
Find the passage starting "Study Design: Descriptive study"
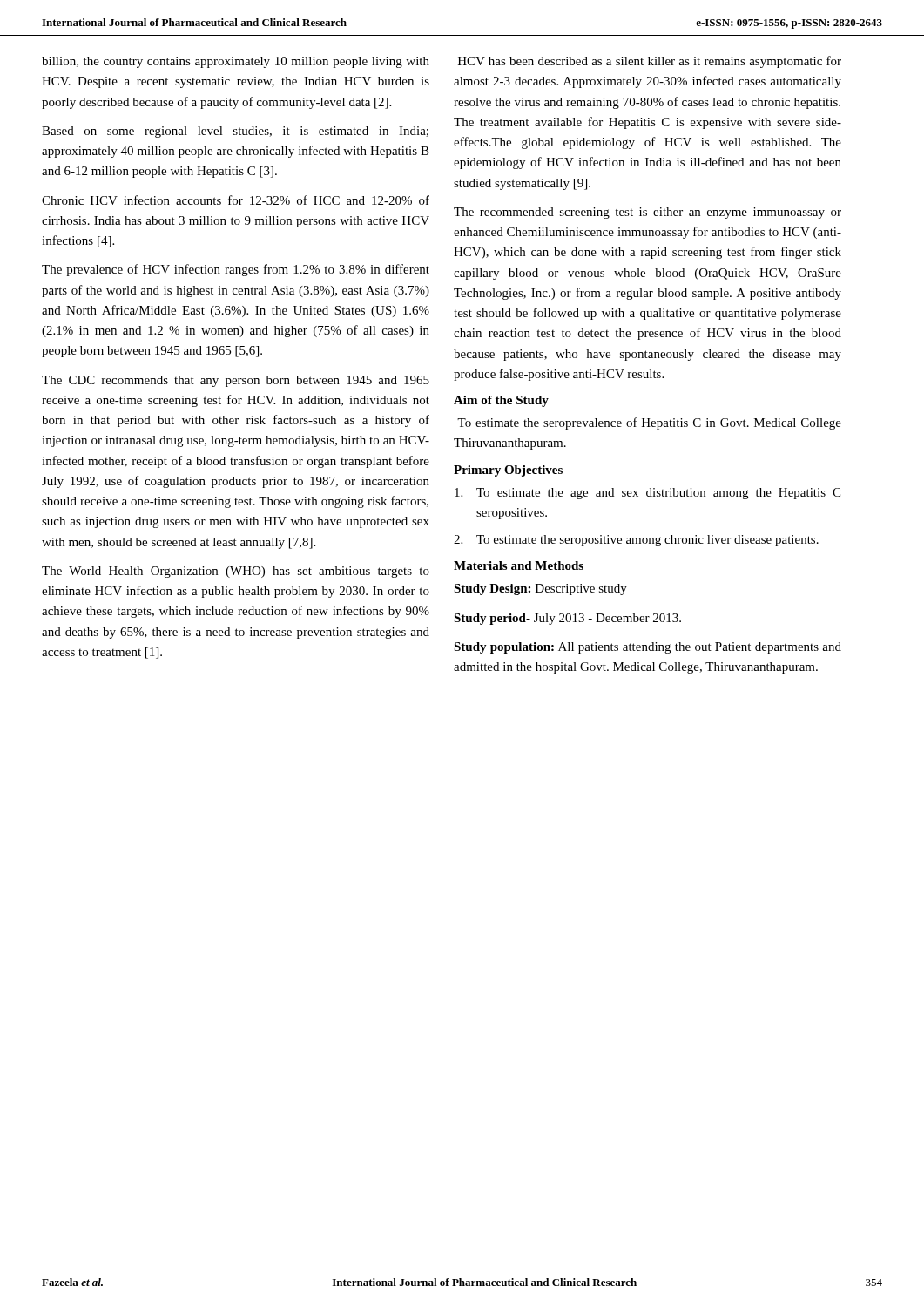540,588
